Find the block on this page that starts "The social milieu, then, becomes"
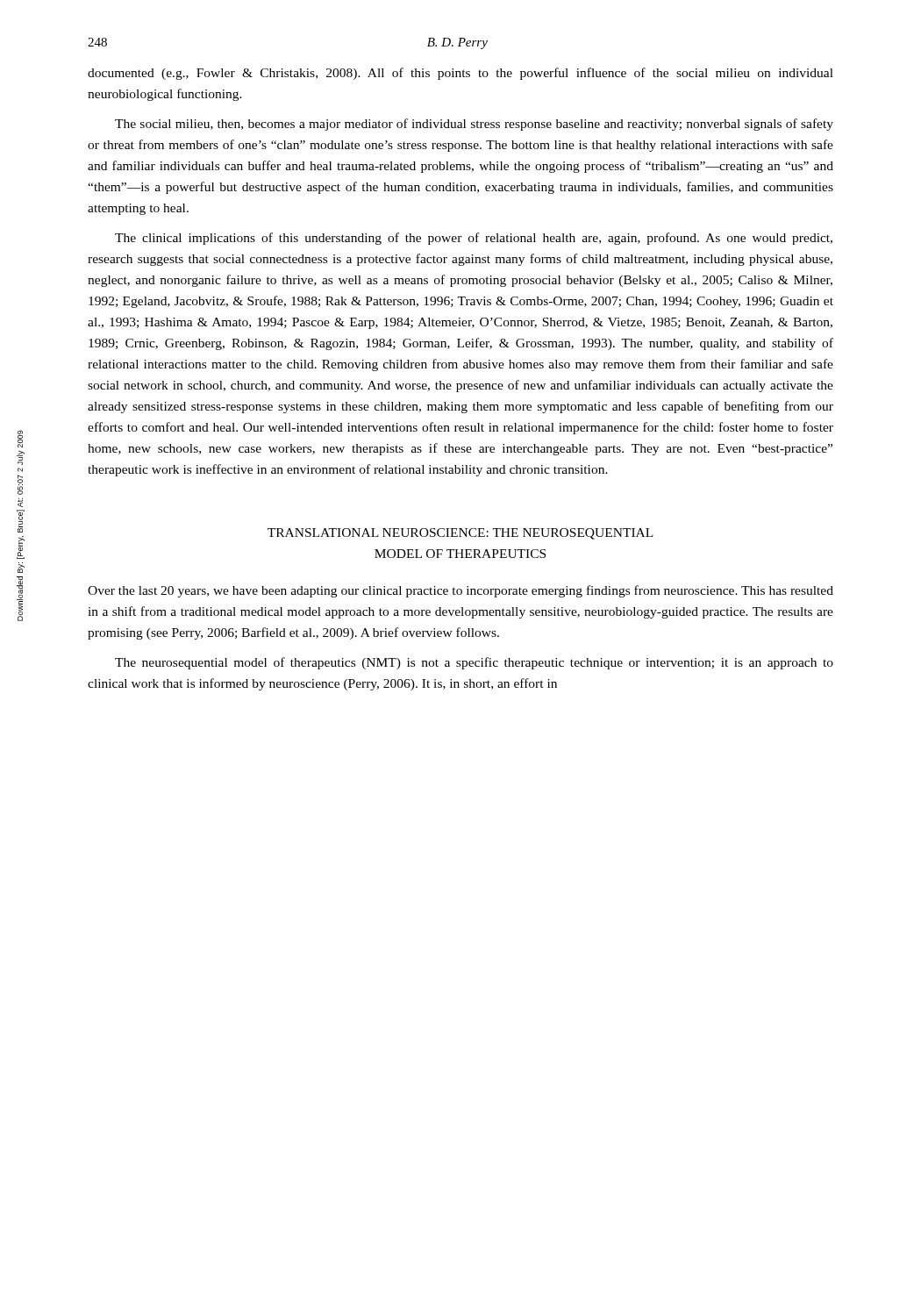The width and height of the screenshot is (921, 1316). pyautogui.click(x=460, y=166)
